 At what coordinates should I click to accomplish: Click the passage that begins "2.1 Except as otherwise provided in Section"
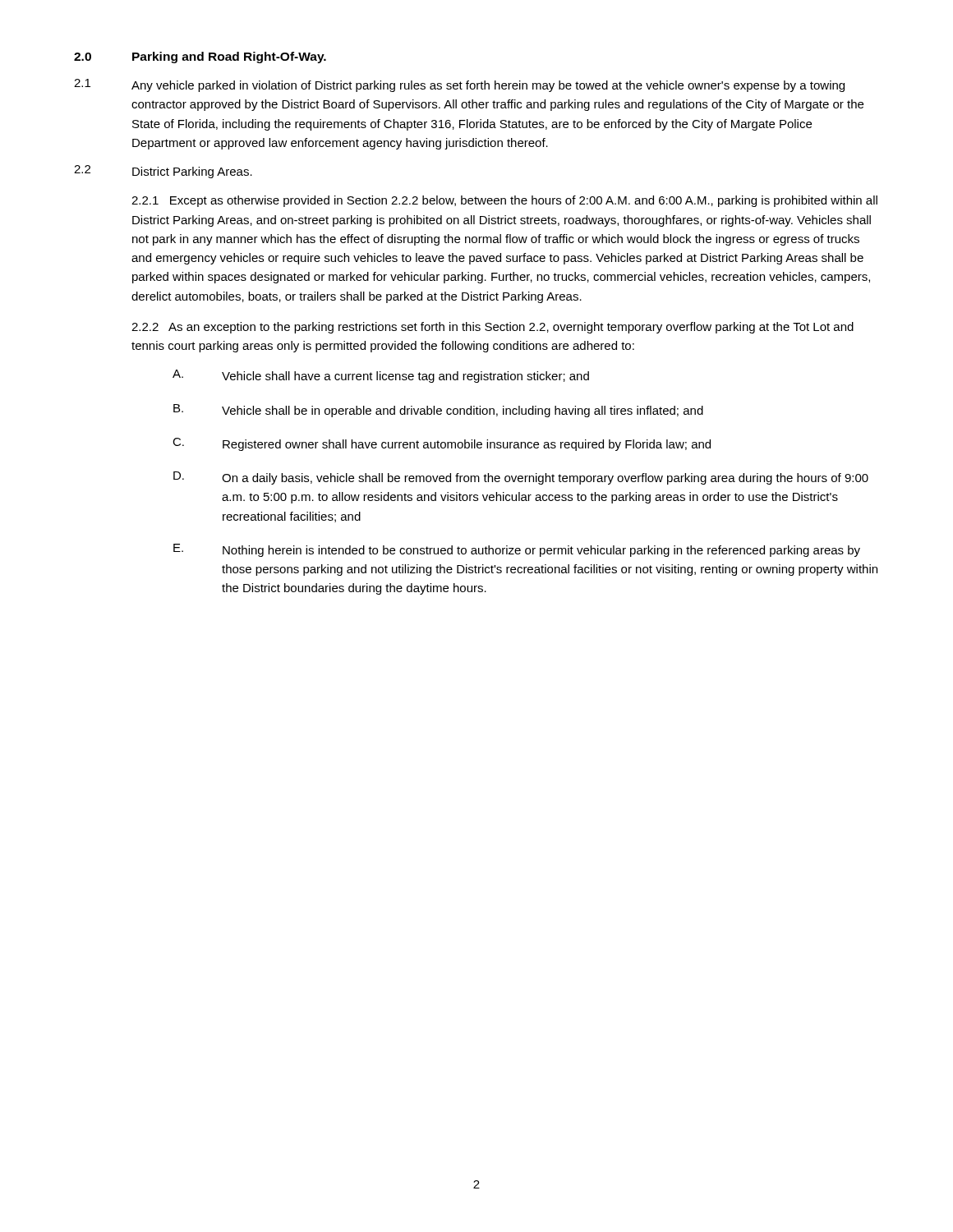point(505,248)
